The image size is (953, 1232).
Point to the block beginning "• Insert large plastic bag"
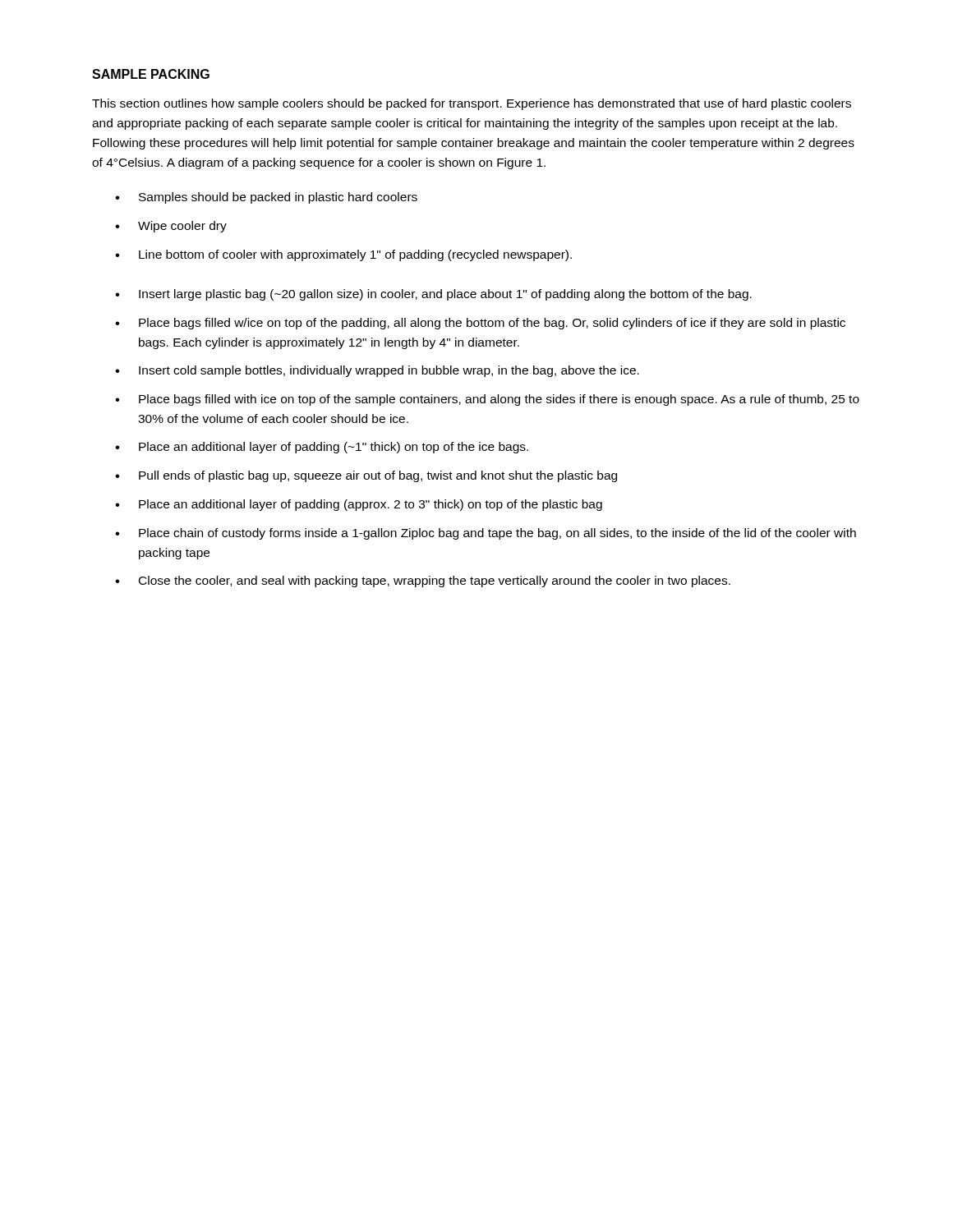click(488, 295)
